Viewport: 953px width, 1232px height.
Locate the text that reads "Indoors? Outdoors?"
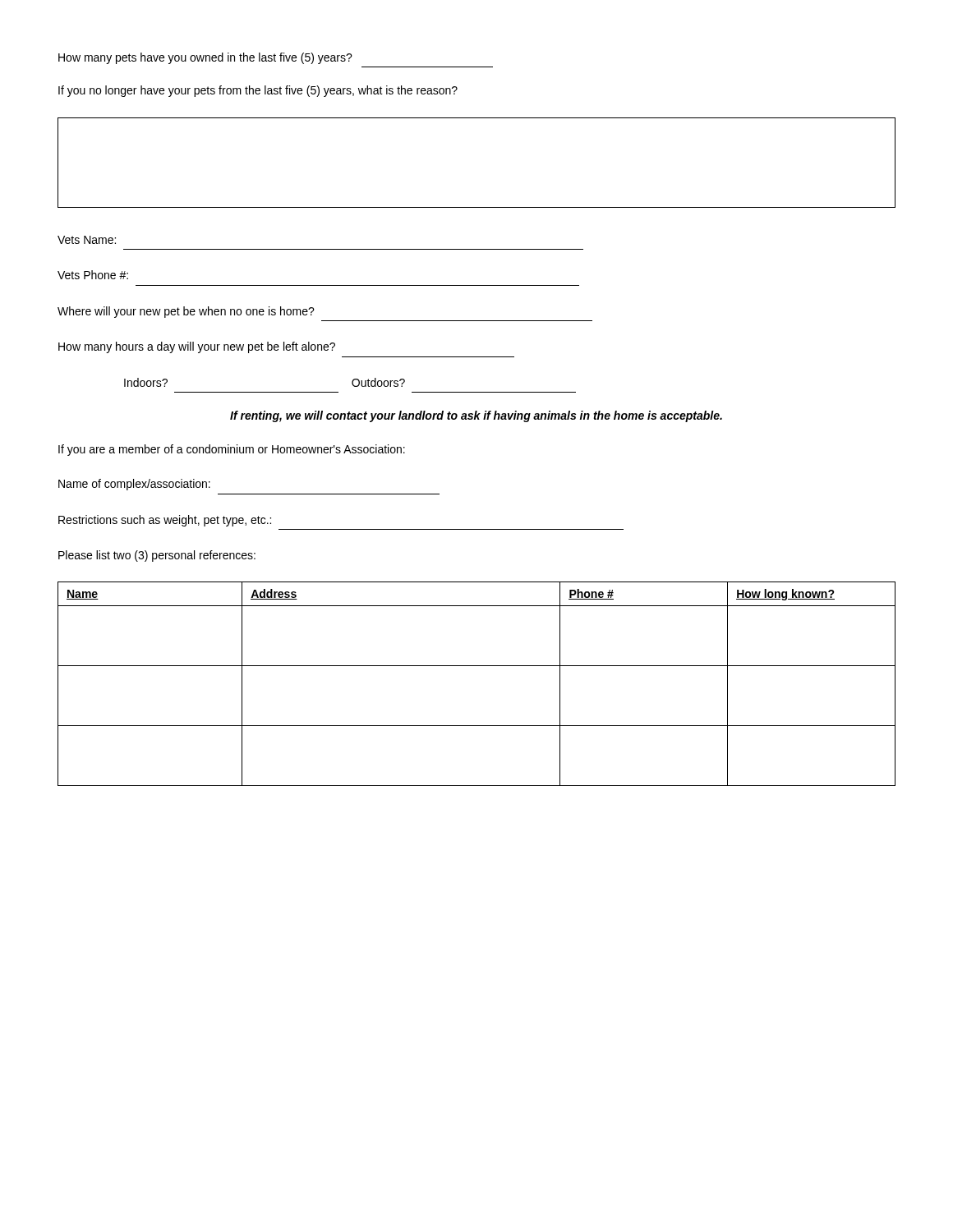350,383
